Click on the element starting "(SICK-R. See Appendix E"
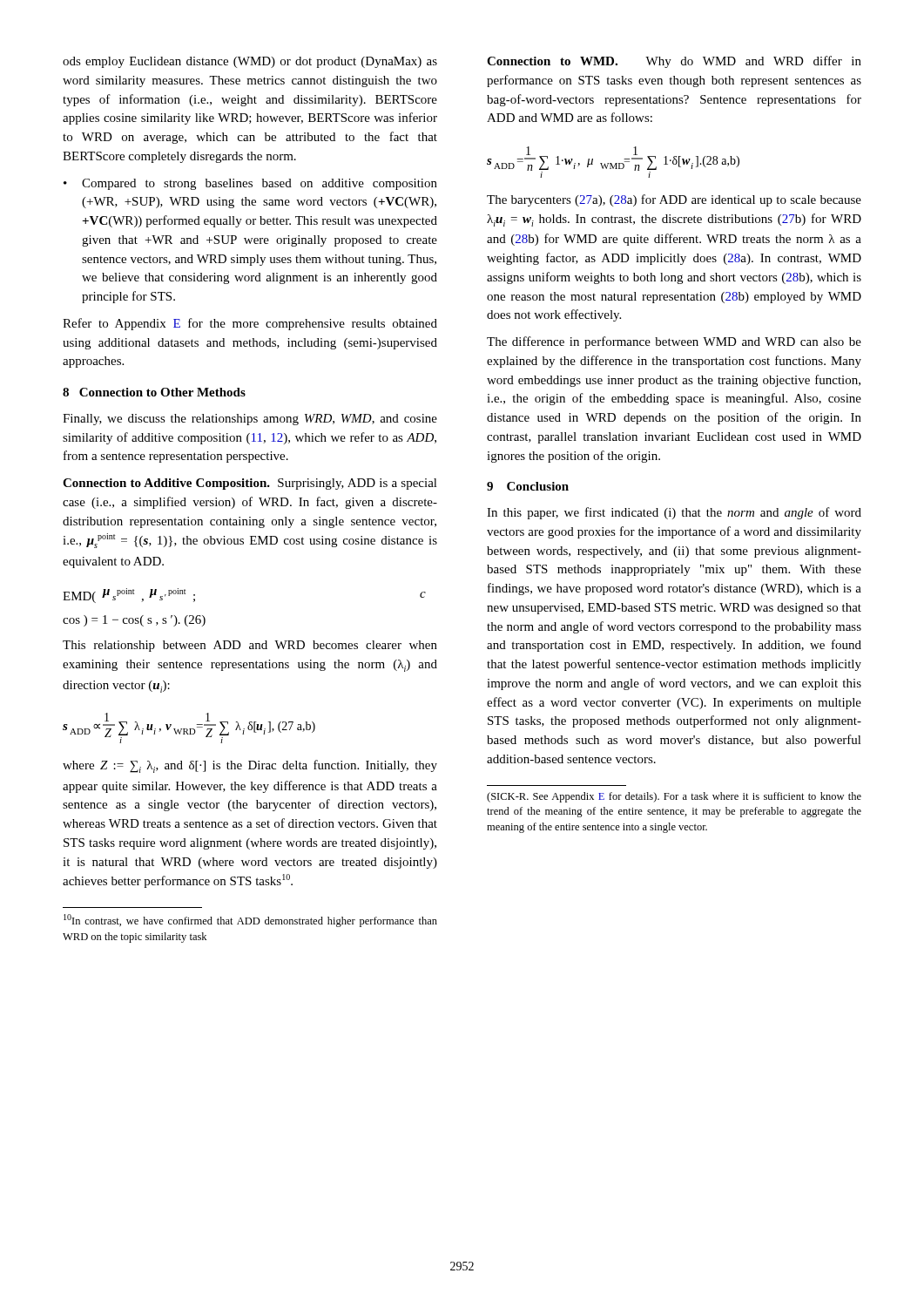This screenshot has height=1307, width=924. pyautogui.click(x=674, y=810)
